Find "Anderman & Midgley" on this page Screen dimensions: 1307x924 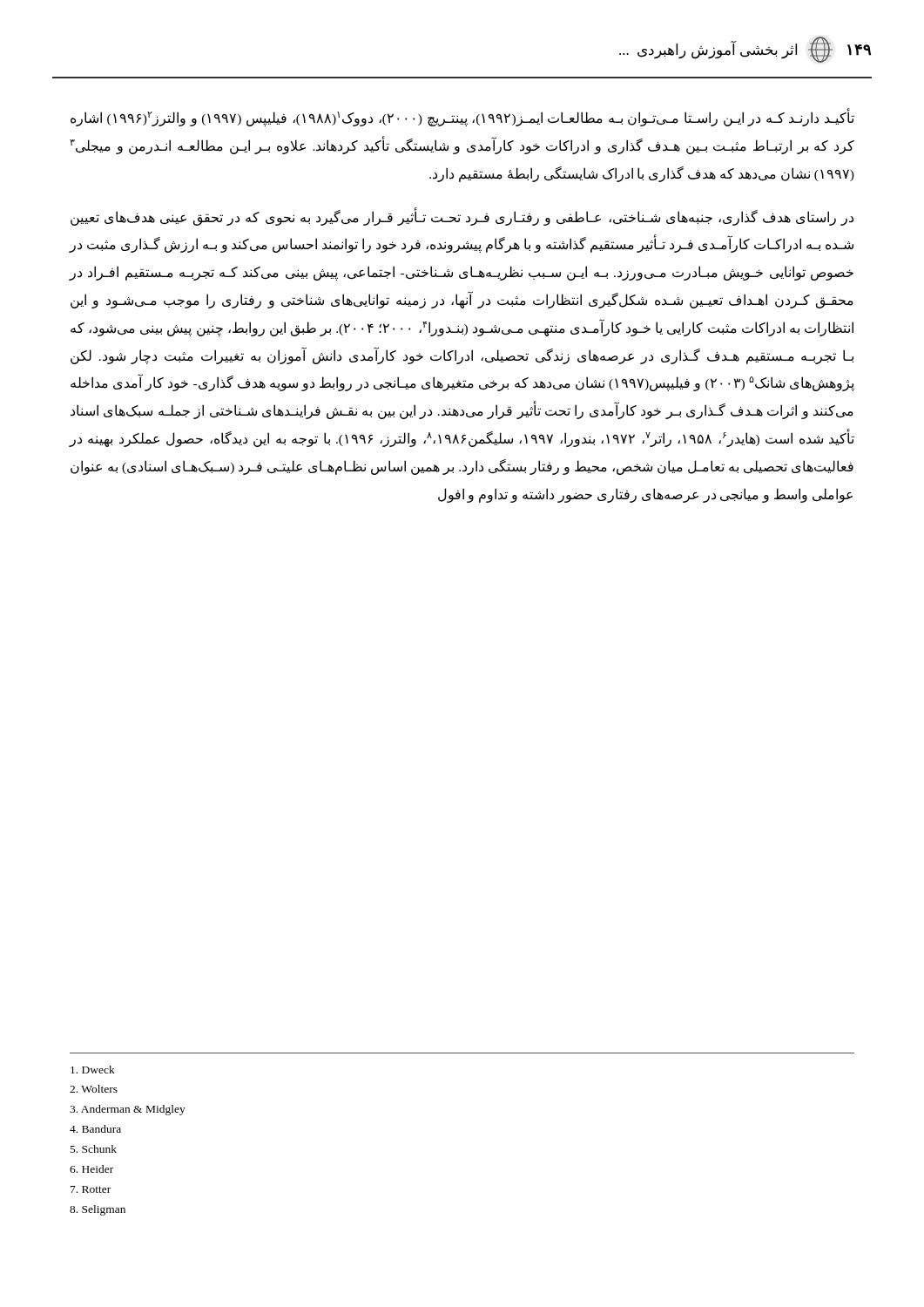[x=127, y=1109]
